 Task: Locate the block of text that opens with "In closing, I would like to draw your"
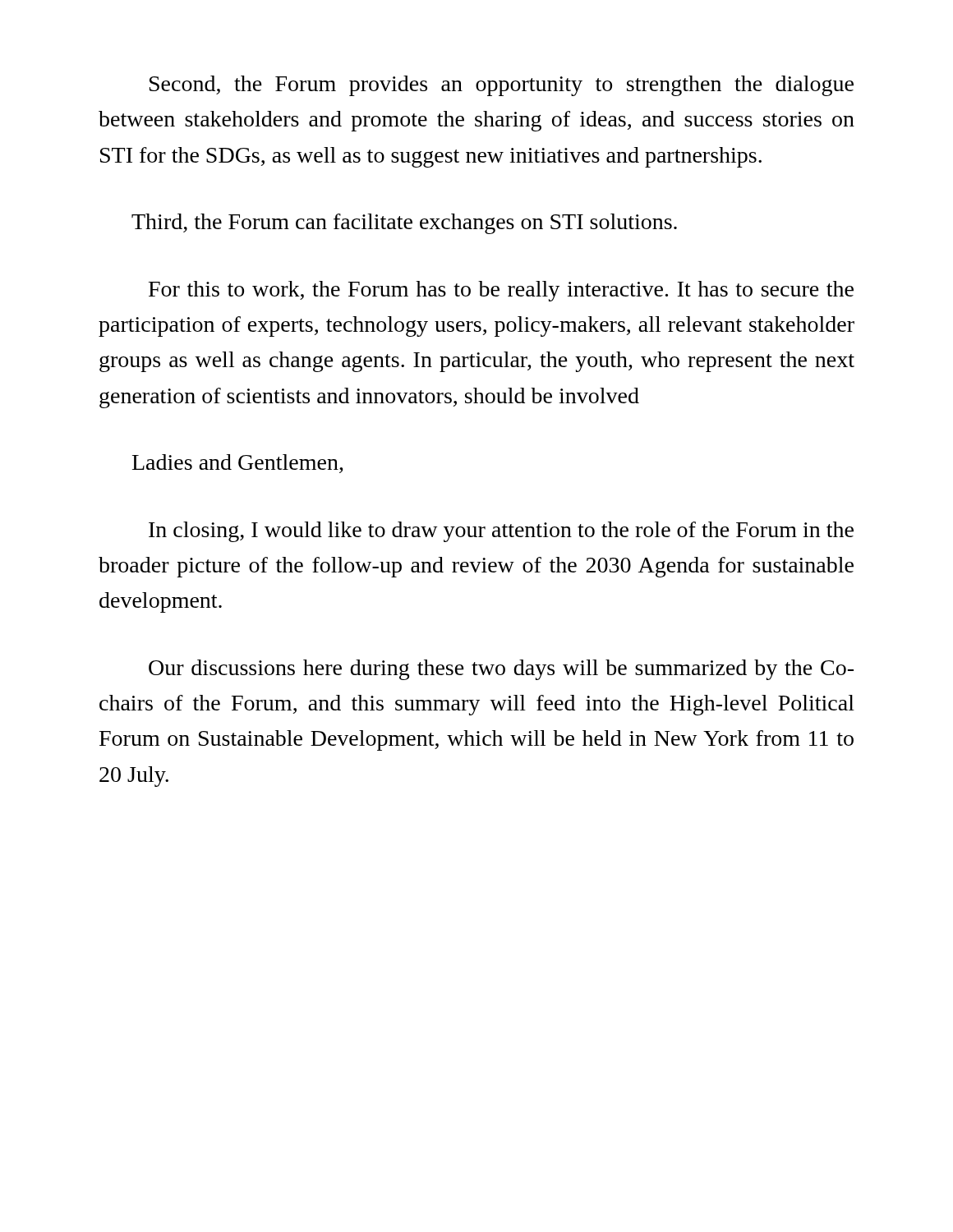[476, 565]
